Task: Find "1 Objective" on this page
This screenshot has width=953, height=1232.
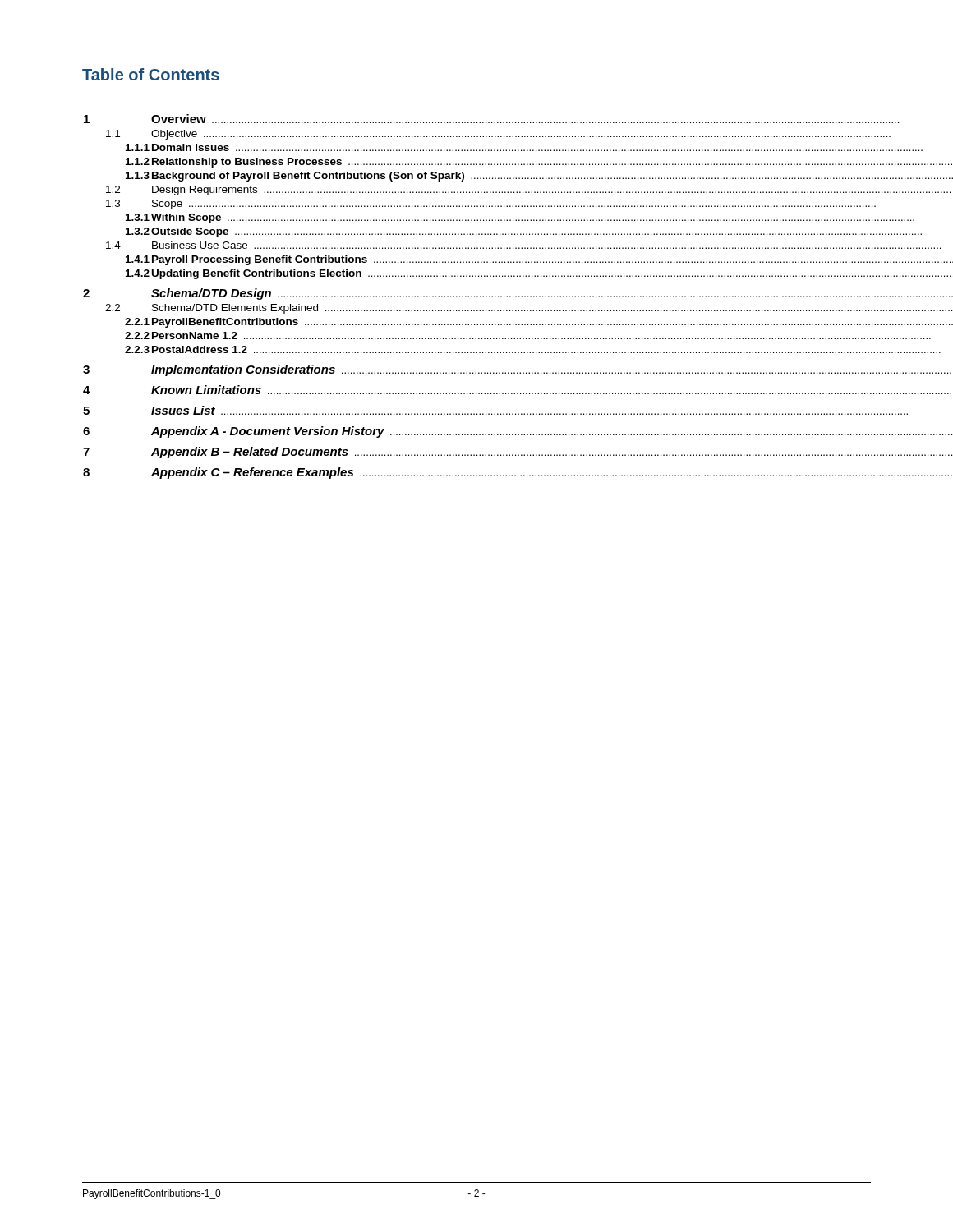Action: [x=518, y=133]
